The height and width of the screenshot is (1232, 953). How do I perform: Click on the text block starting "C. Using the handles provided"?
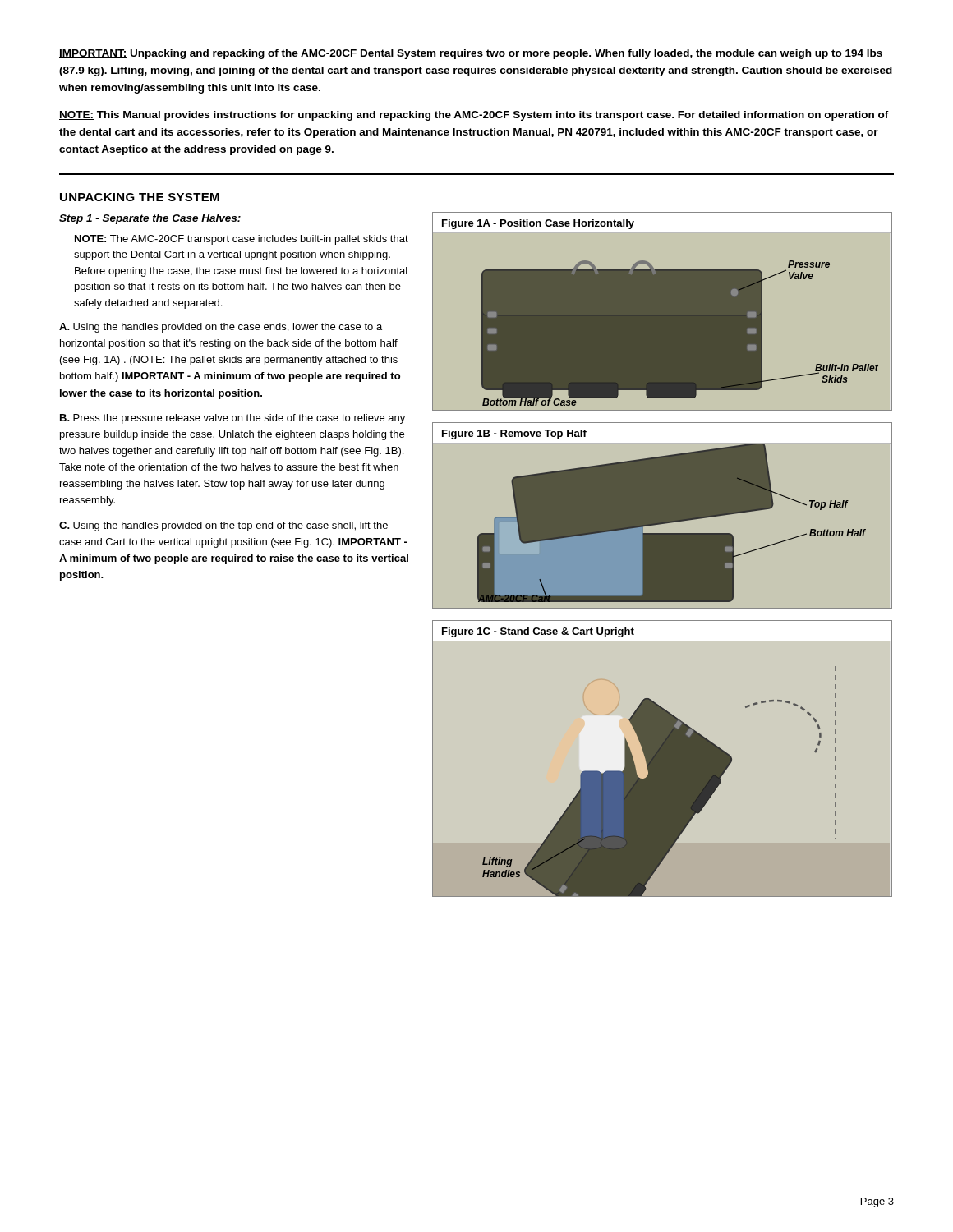[234, 550]
